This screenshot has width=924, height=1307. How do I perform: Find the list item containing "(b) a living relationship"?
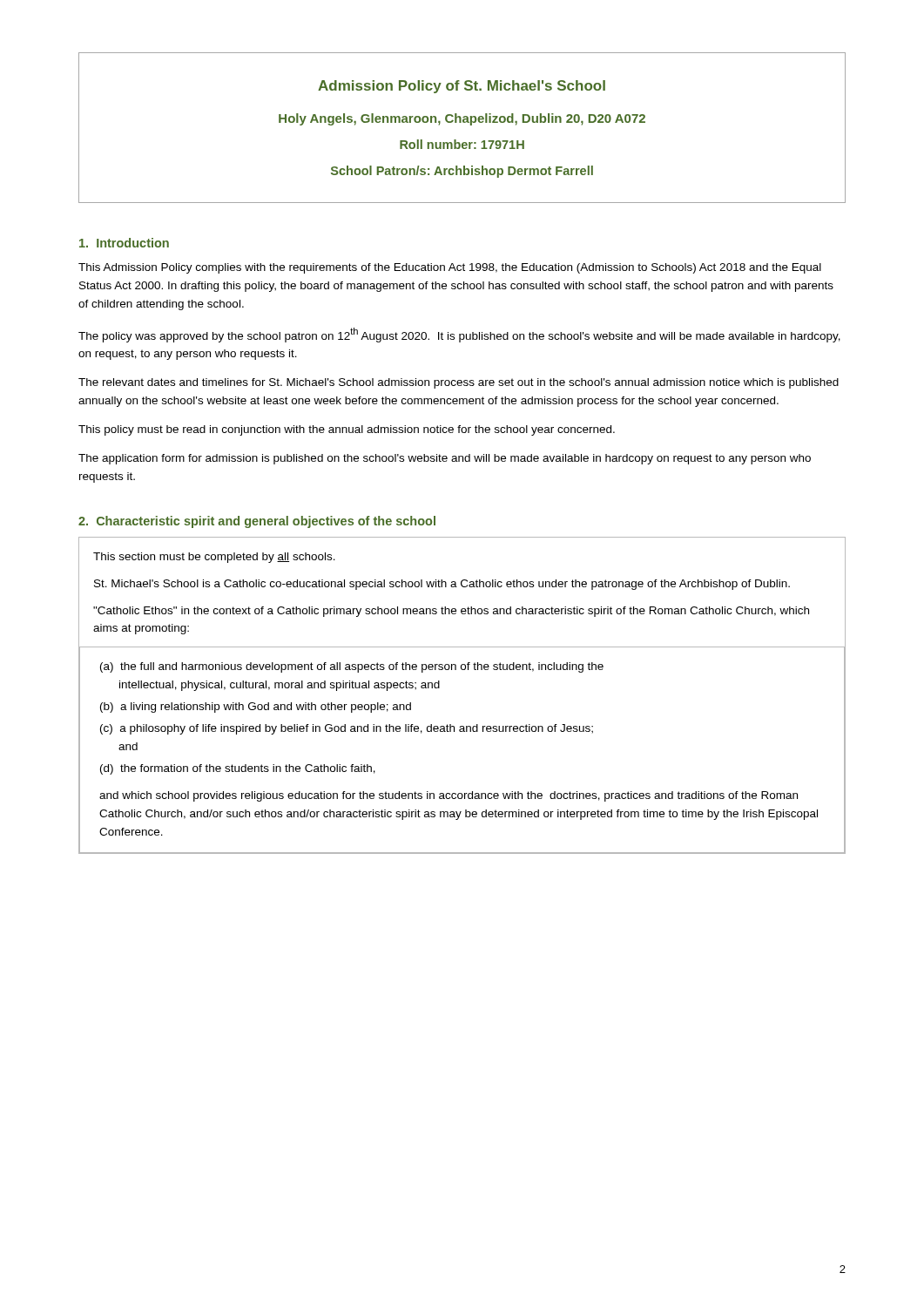255,706
